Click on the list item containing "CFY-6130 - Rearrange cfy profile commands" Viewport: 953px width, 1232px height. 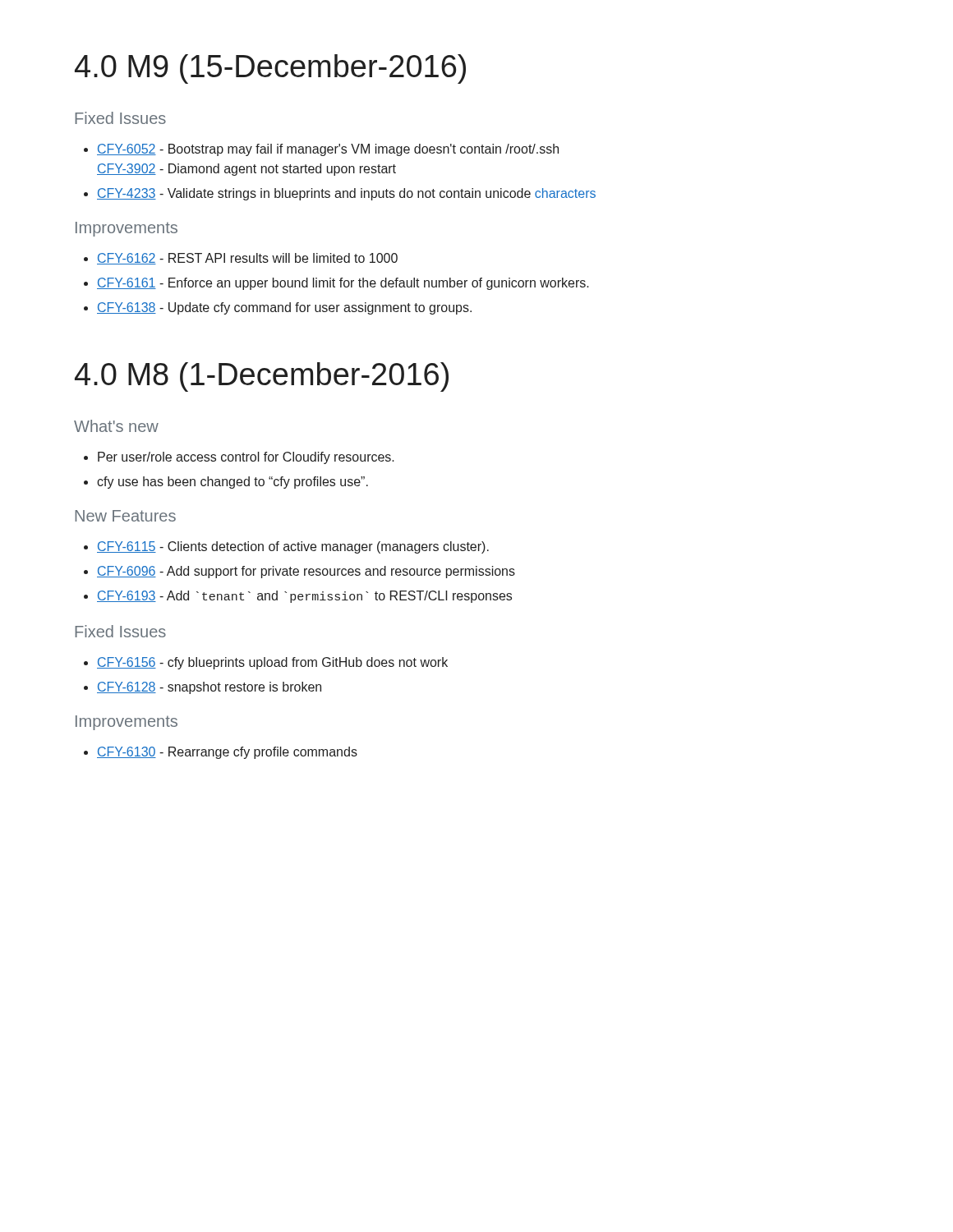tap(227, 752)
